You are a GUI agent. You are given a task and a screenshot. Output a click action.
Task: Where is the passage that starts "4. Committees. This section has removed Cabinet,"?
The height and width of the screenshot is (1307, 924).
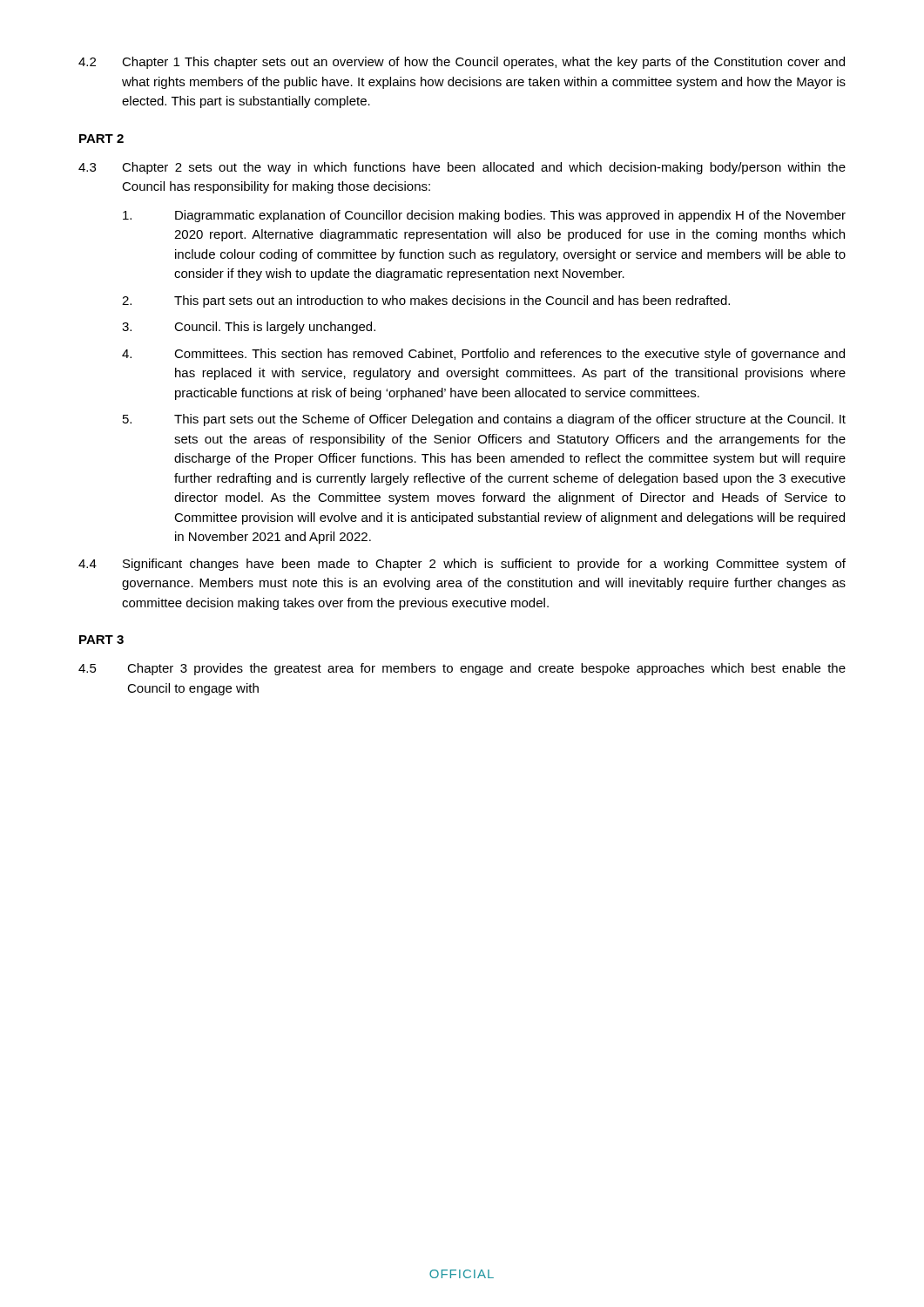(484, 373)
